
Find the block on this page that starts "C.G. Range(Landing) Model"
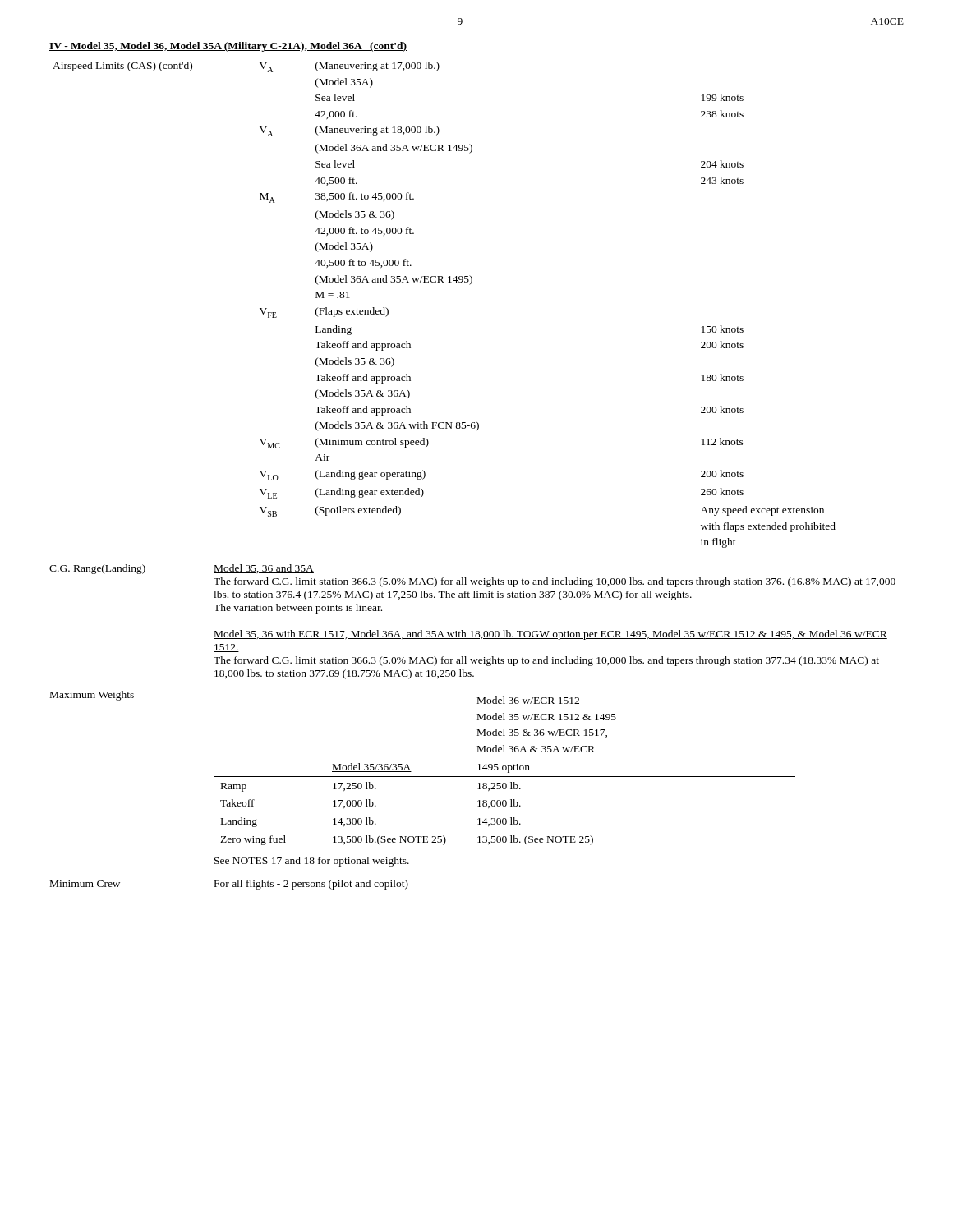476,621
